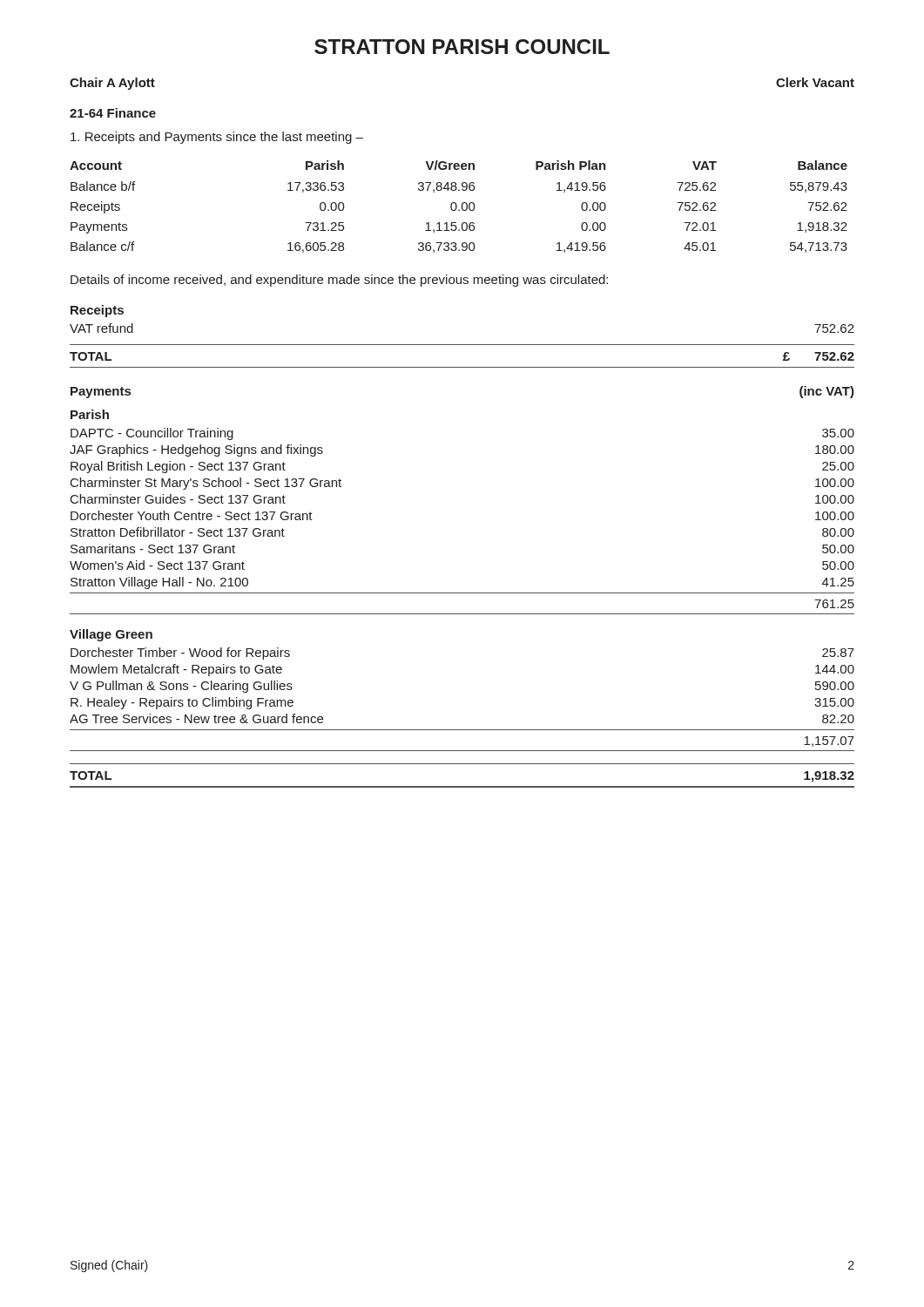The height and width of the screenshot is (1307, 924).
Task: Select the text with the text "Clerk Vacant"
Action: pos(815,82)
